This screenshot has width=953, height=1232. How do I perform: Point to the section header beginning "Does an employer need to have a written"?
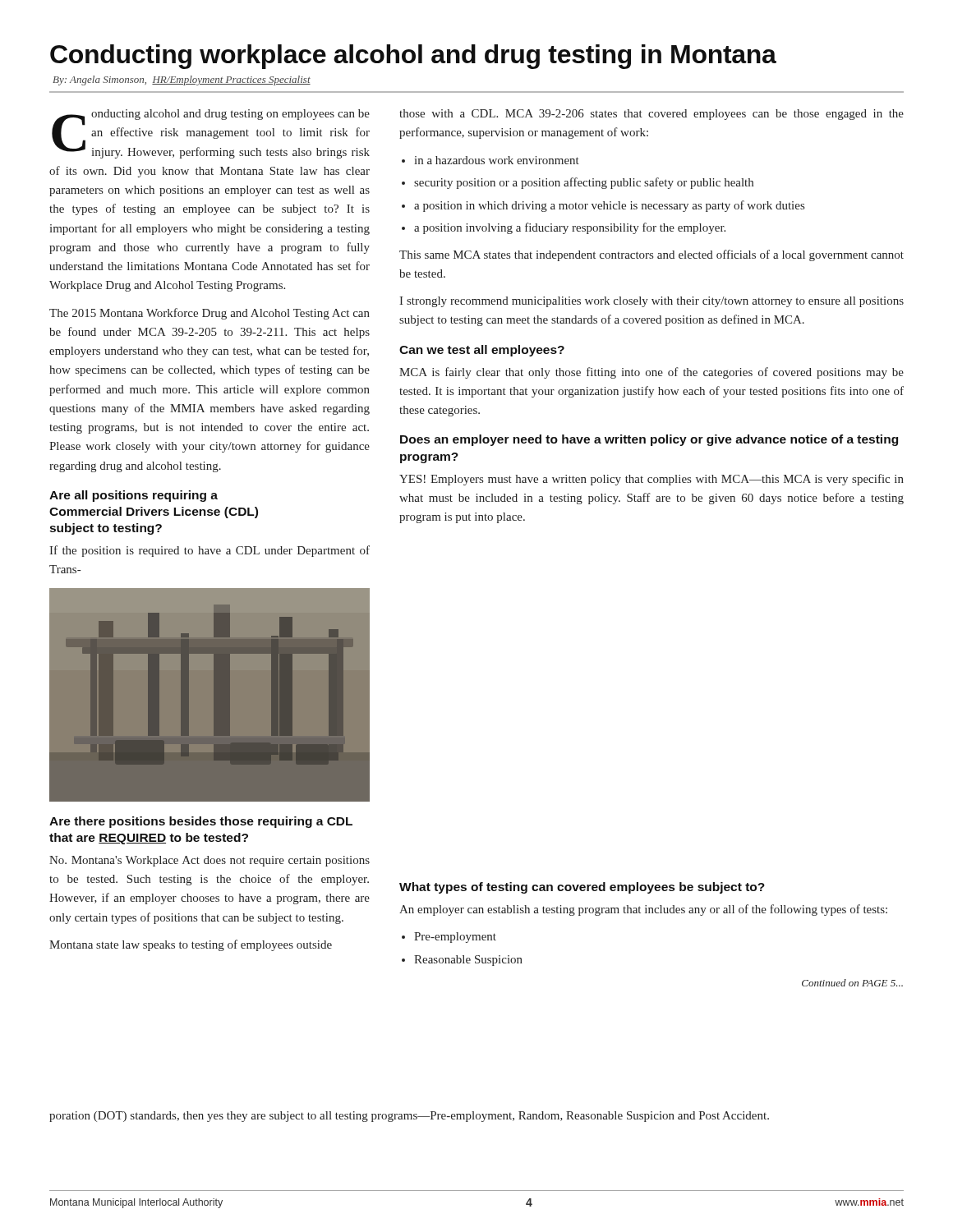point(649,448)
